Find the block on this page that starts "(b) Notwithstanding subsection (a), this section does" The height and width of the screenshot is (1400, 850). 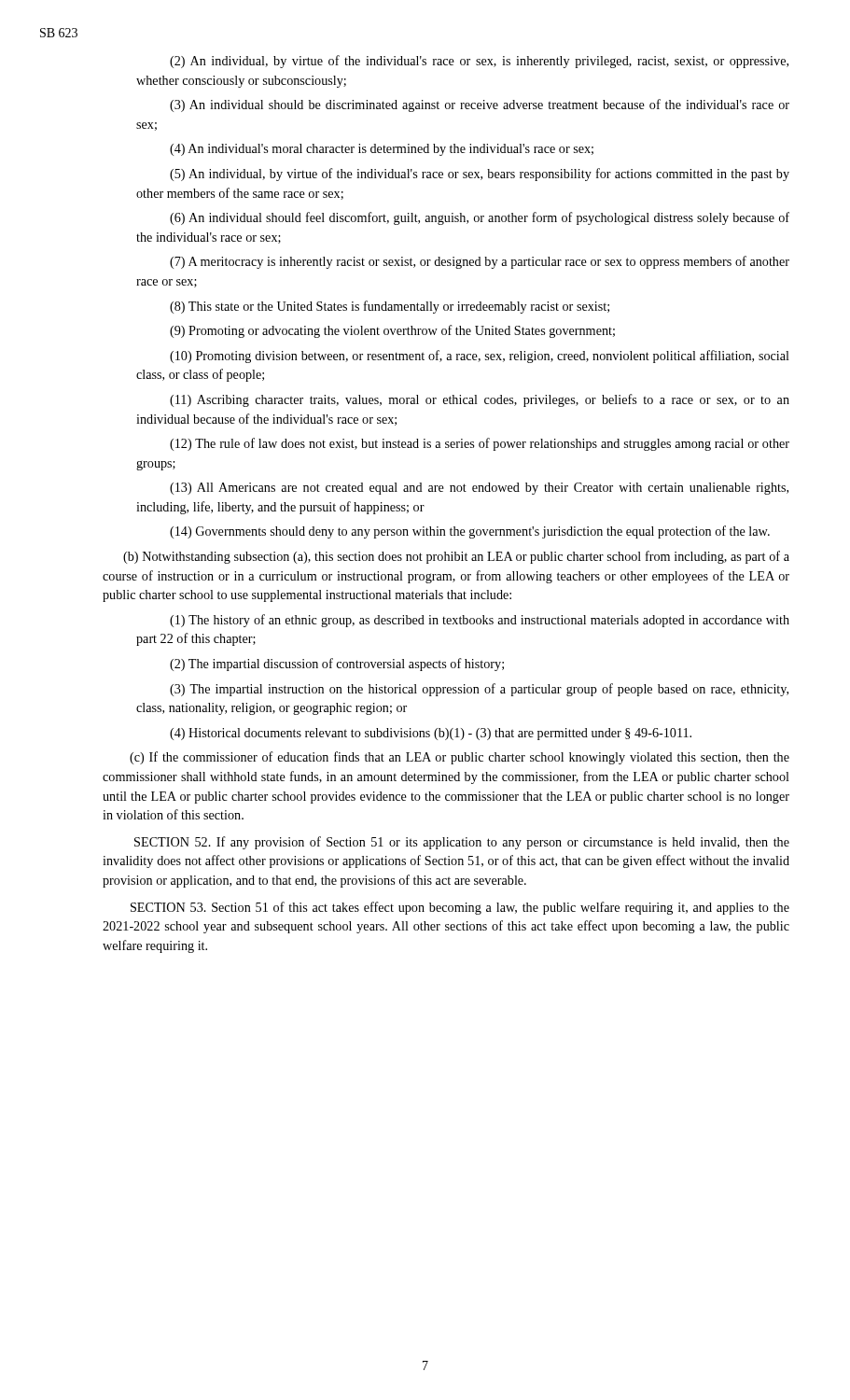point(446,576)
